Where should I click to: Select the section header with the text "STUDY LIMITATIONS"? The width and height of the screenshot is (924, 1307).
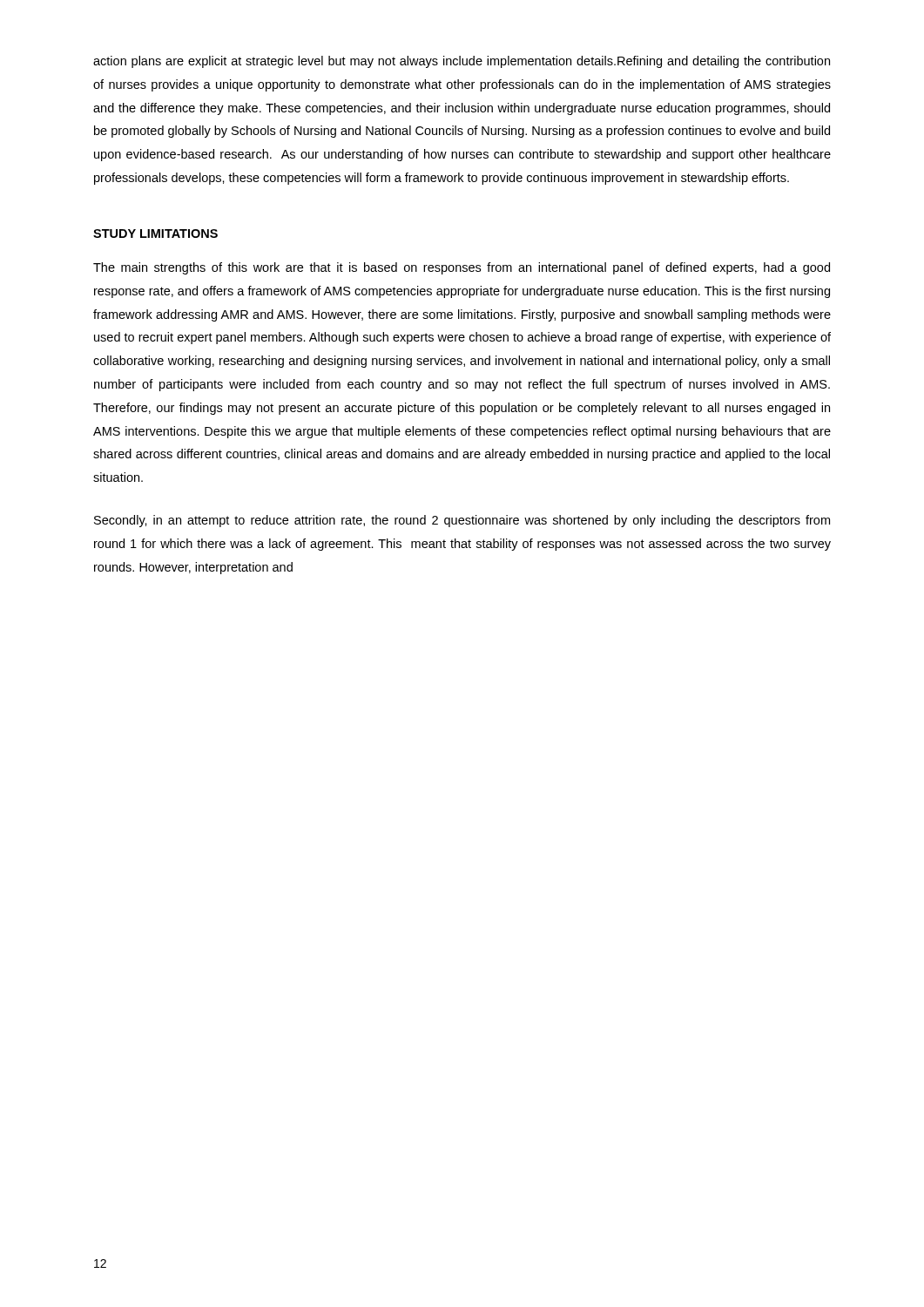point(156,233)
